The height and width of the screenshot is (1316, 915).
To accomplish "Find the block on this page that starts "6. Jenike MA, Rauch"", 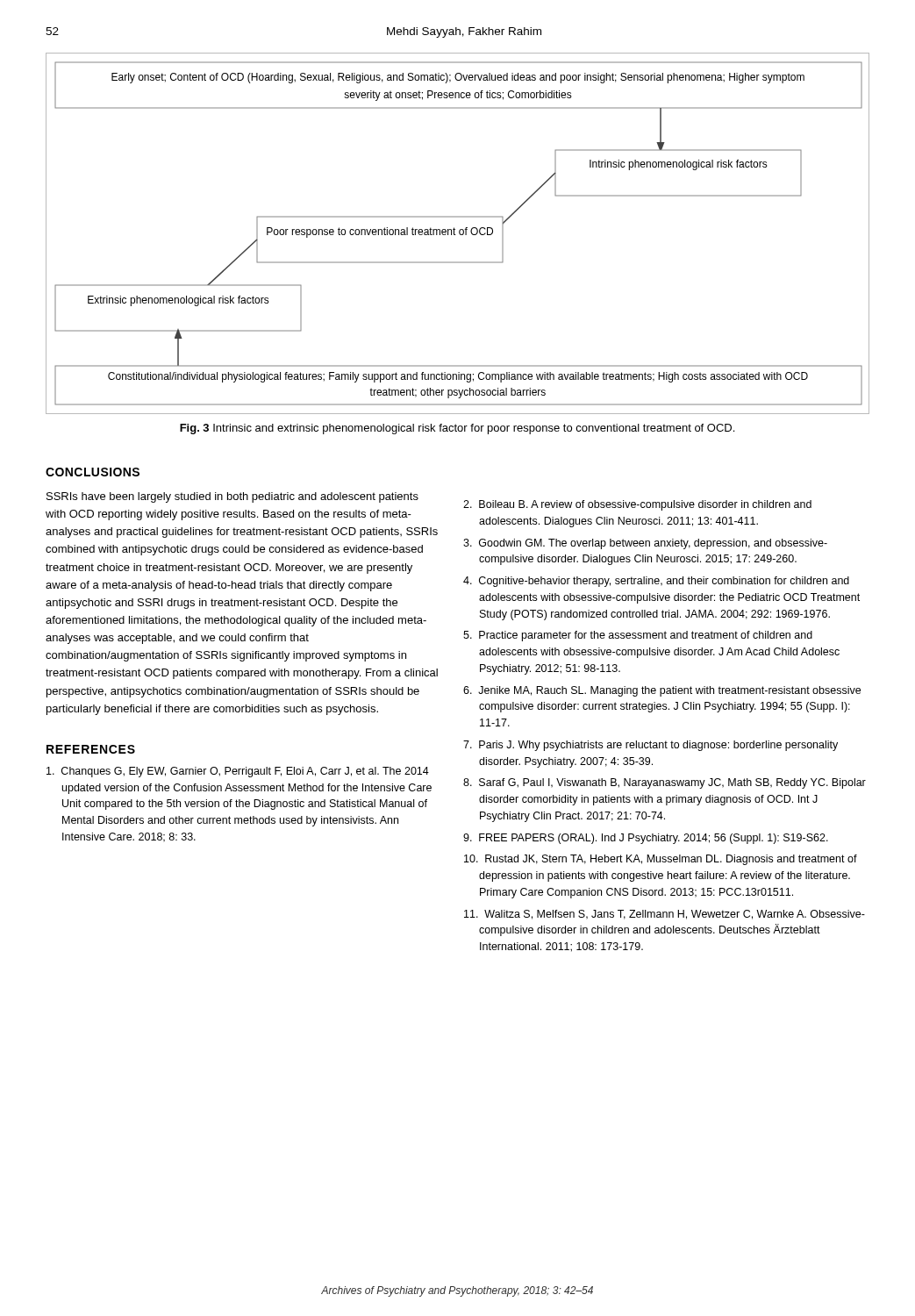I will click(662, 706).
